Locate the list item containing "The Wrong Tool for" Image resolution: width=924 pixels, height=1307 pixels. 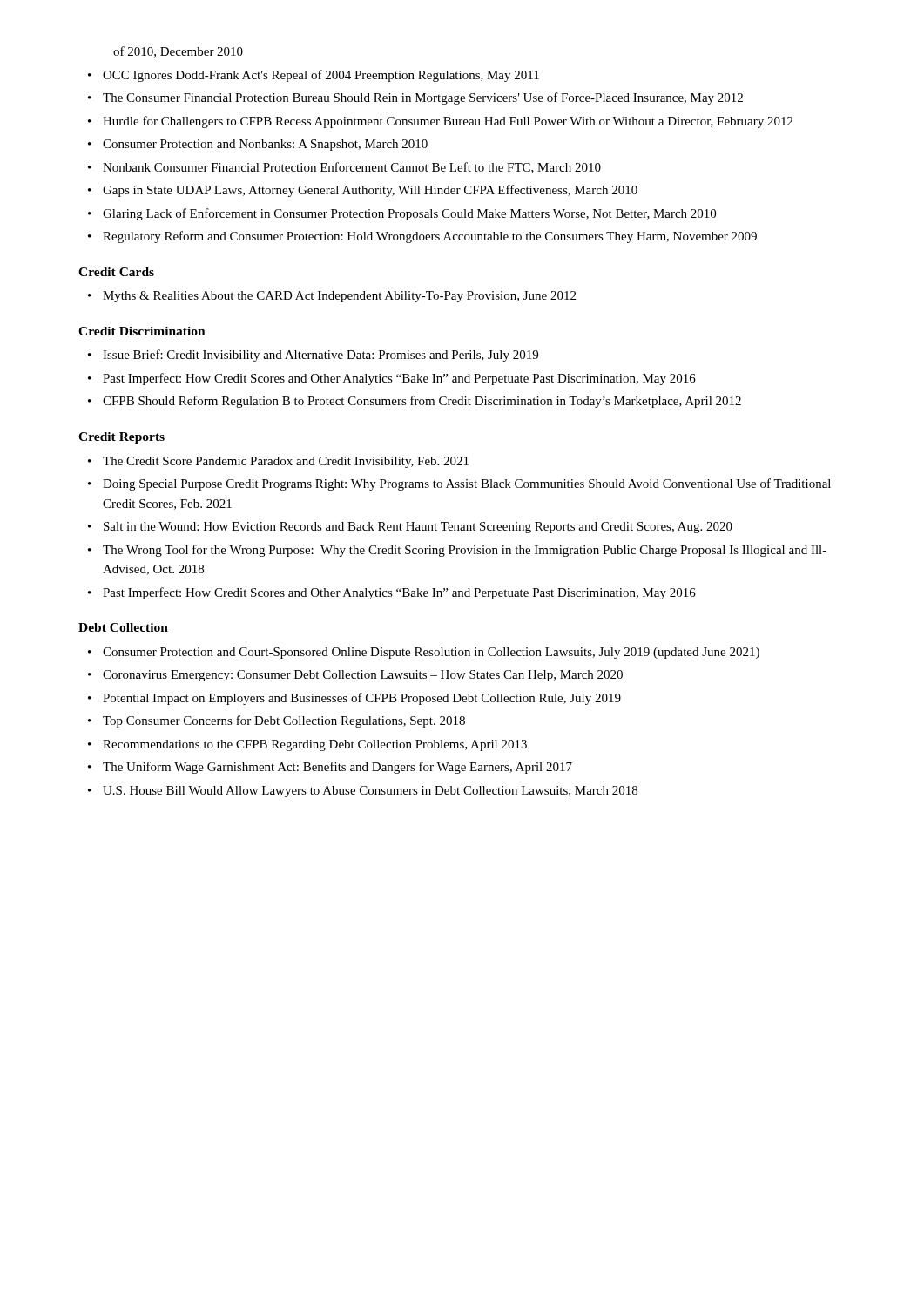[x=466, y=559]
